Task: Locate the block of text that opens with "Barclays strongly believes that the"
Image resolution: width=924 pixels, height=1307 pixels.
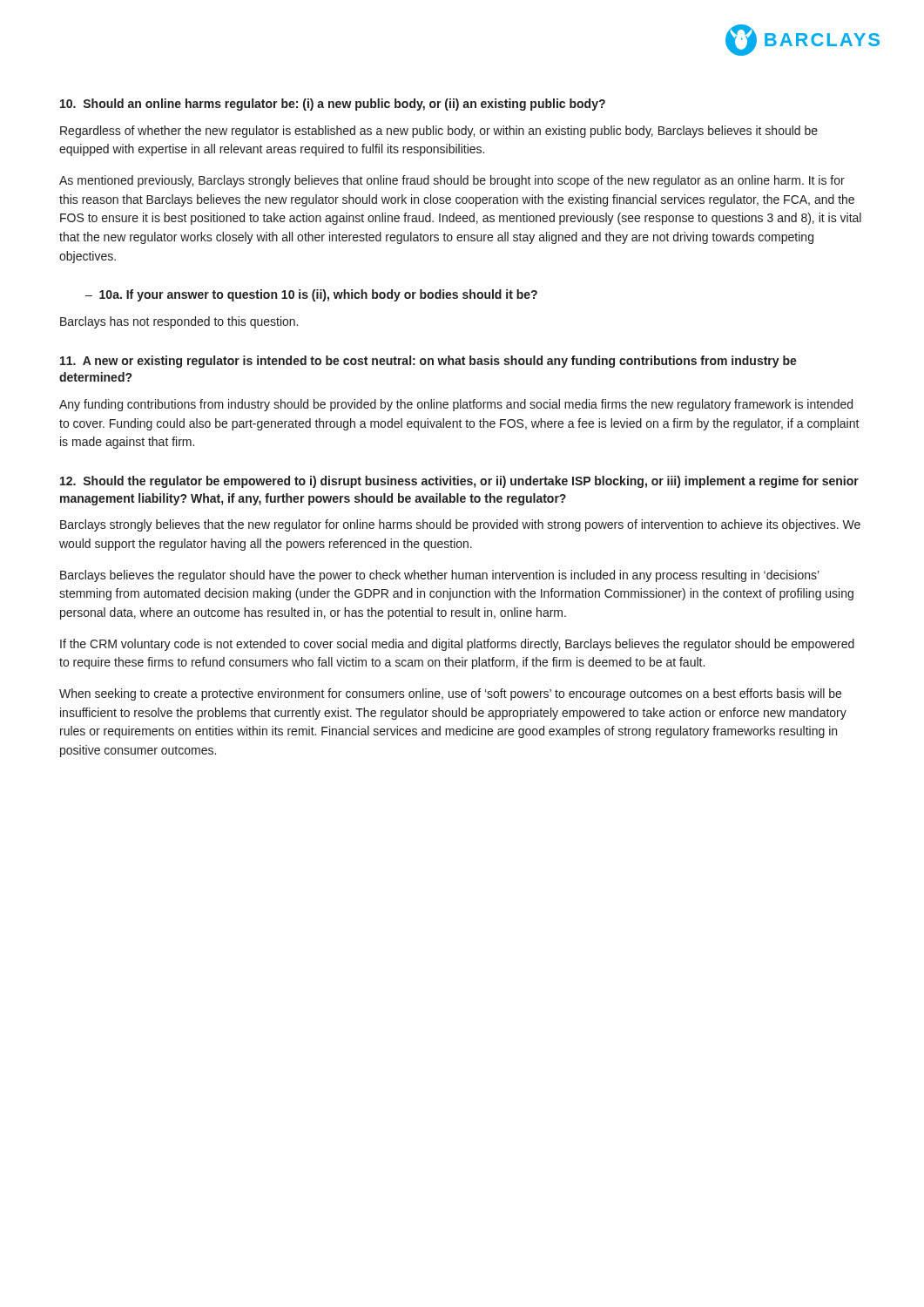Action: pyautogui.click(x=460, y=534)
